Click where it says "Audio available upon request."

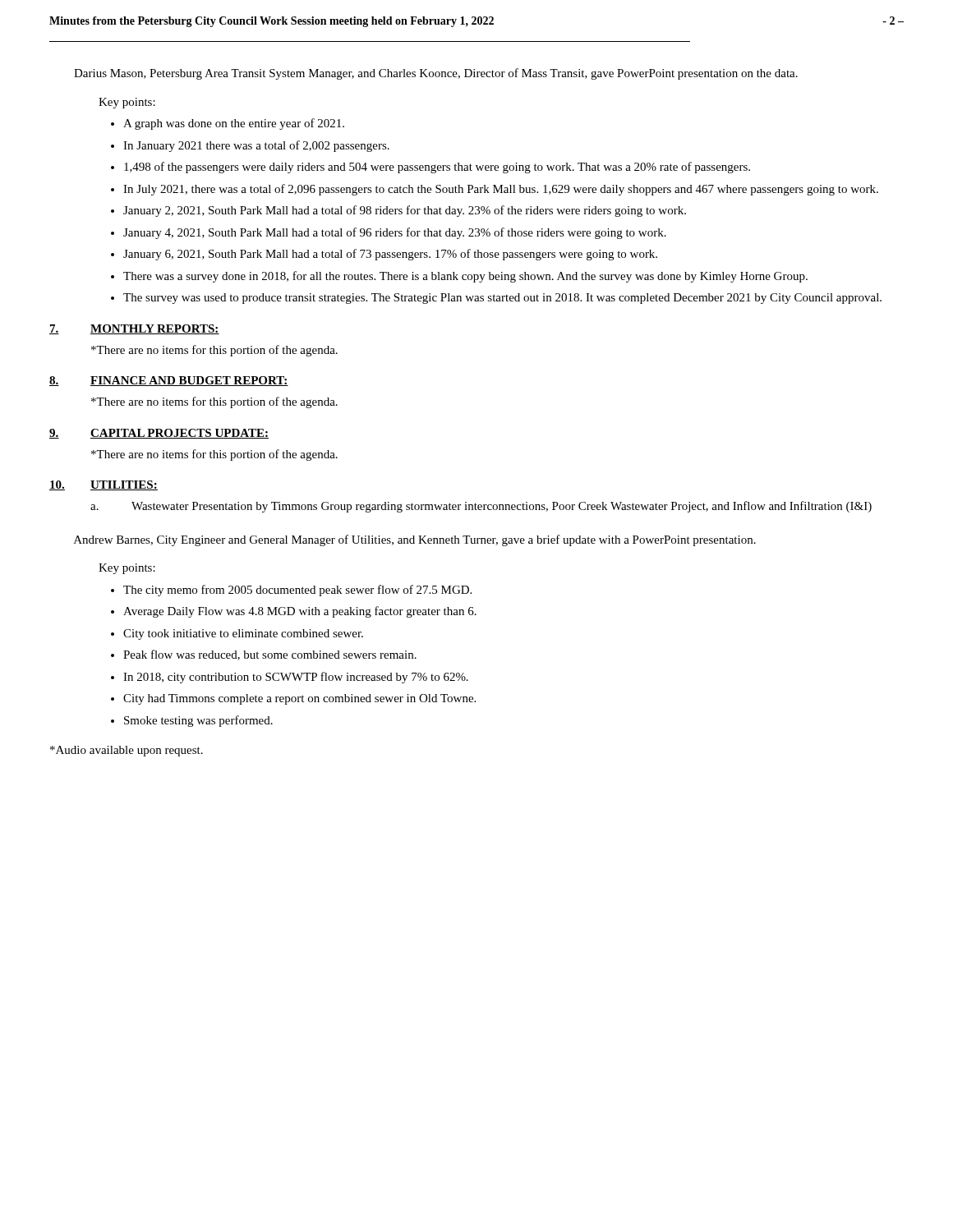126,750
